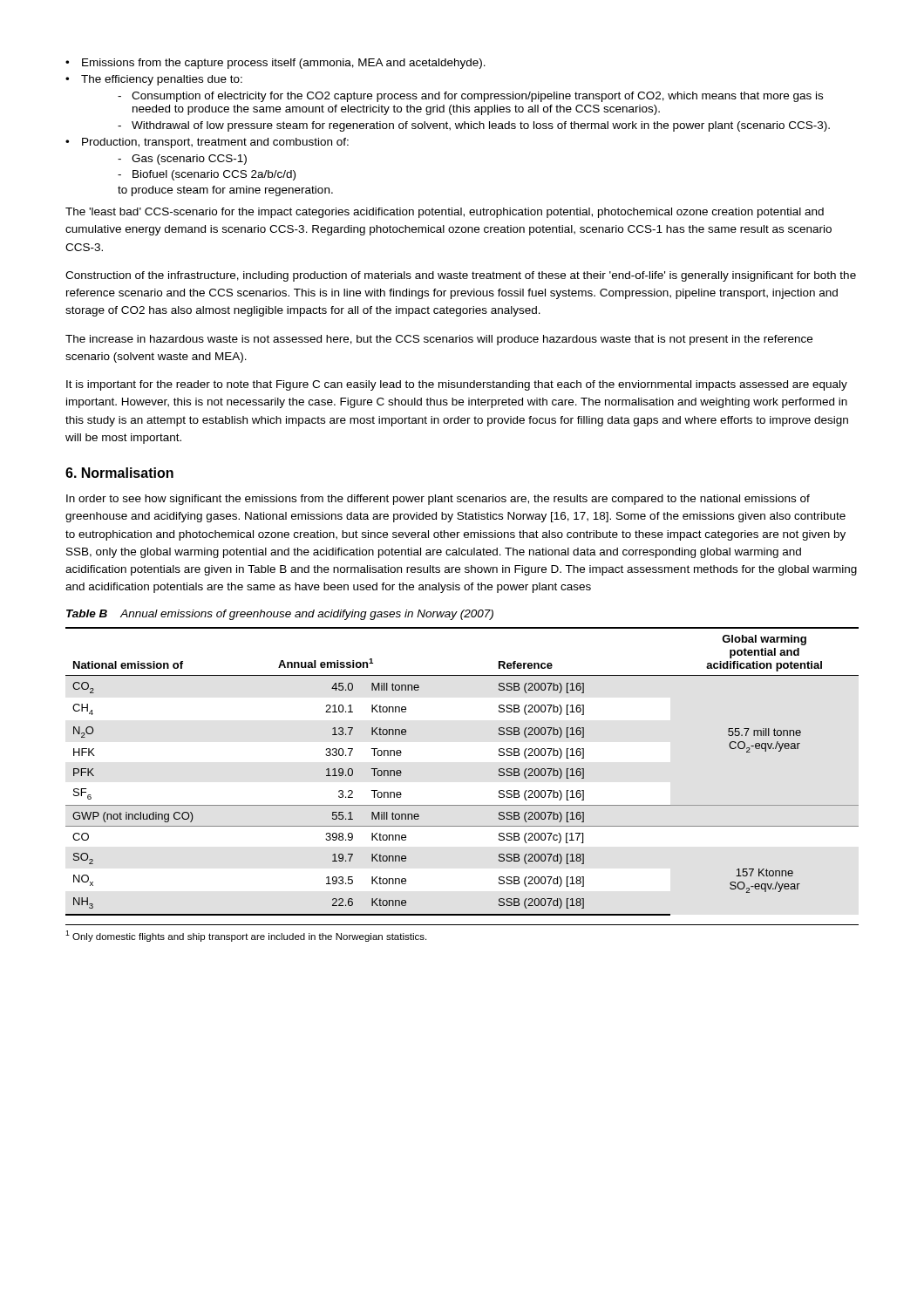
Task: Point to "6. Normalisation"
Action: pos(119,473)
